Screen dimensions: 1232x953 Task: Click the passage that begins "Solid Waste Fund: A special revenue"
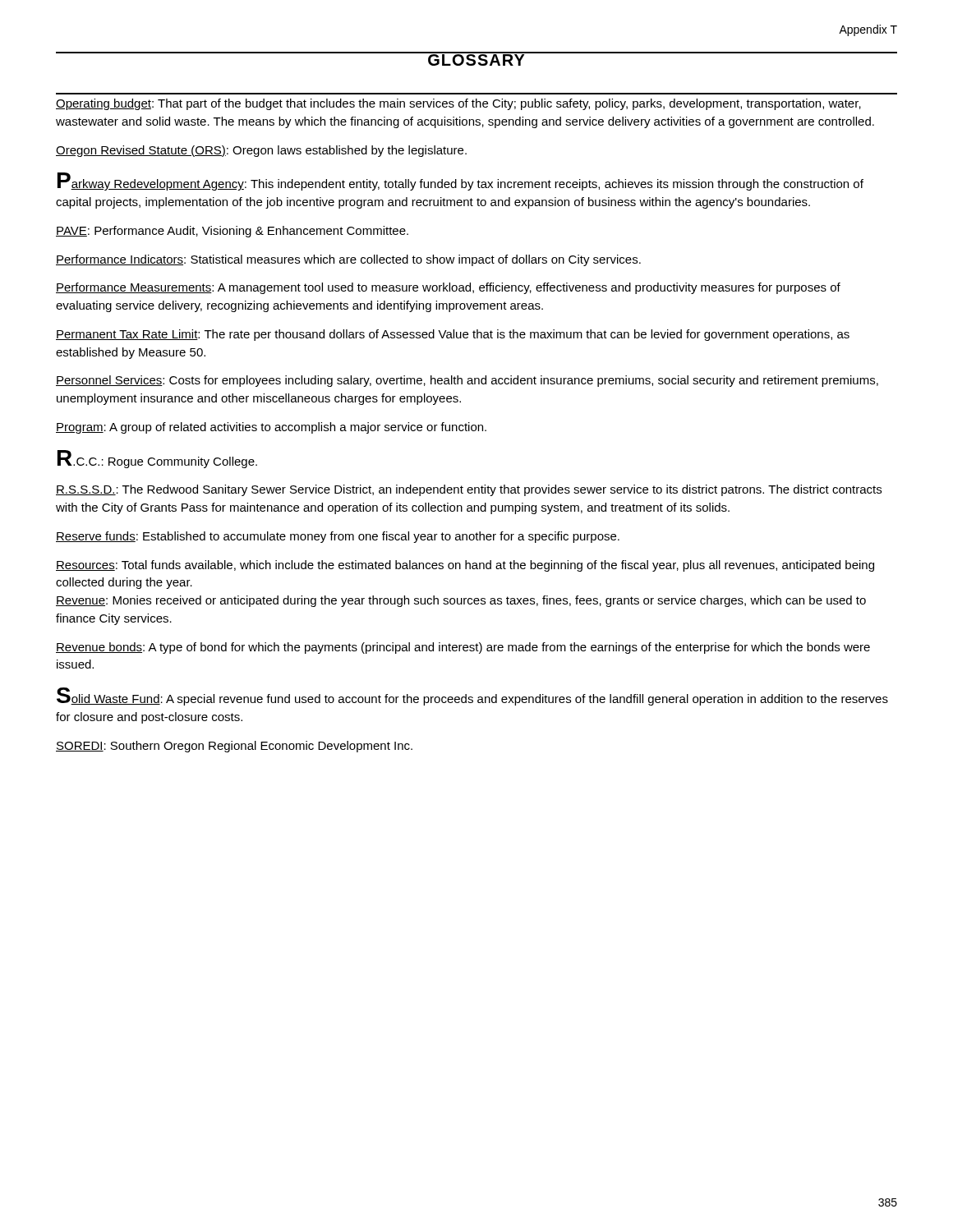coord(472,704)
